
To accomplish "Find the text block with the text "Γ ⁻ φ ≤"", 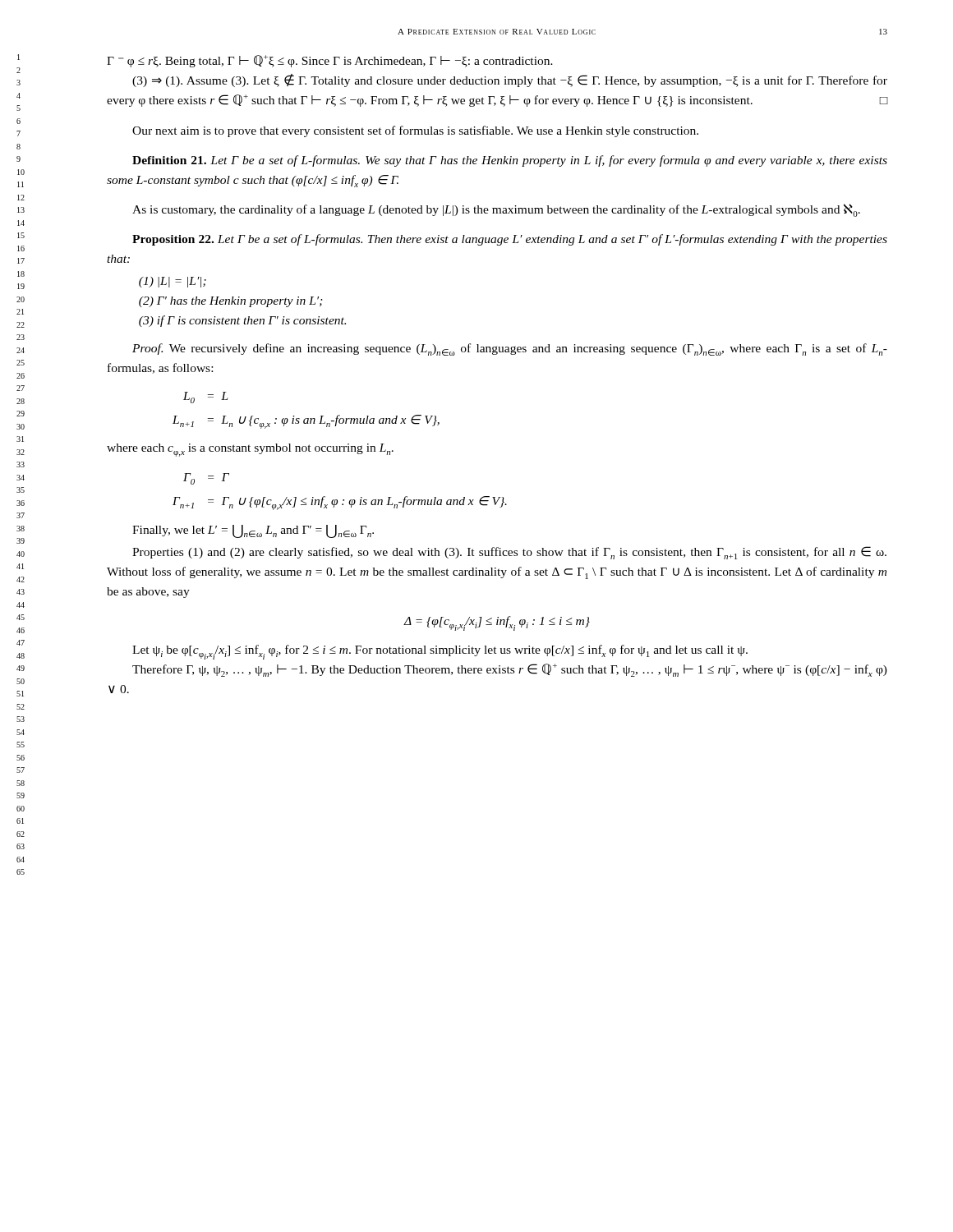I will click(497, 61).
